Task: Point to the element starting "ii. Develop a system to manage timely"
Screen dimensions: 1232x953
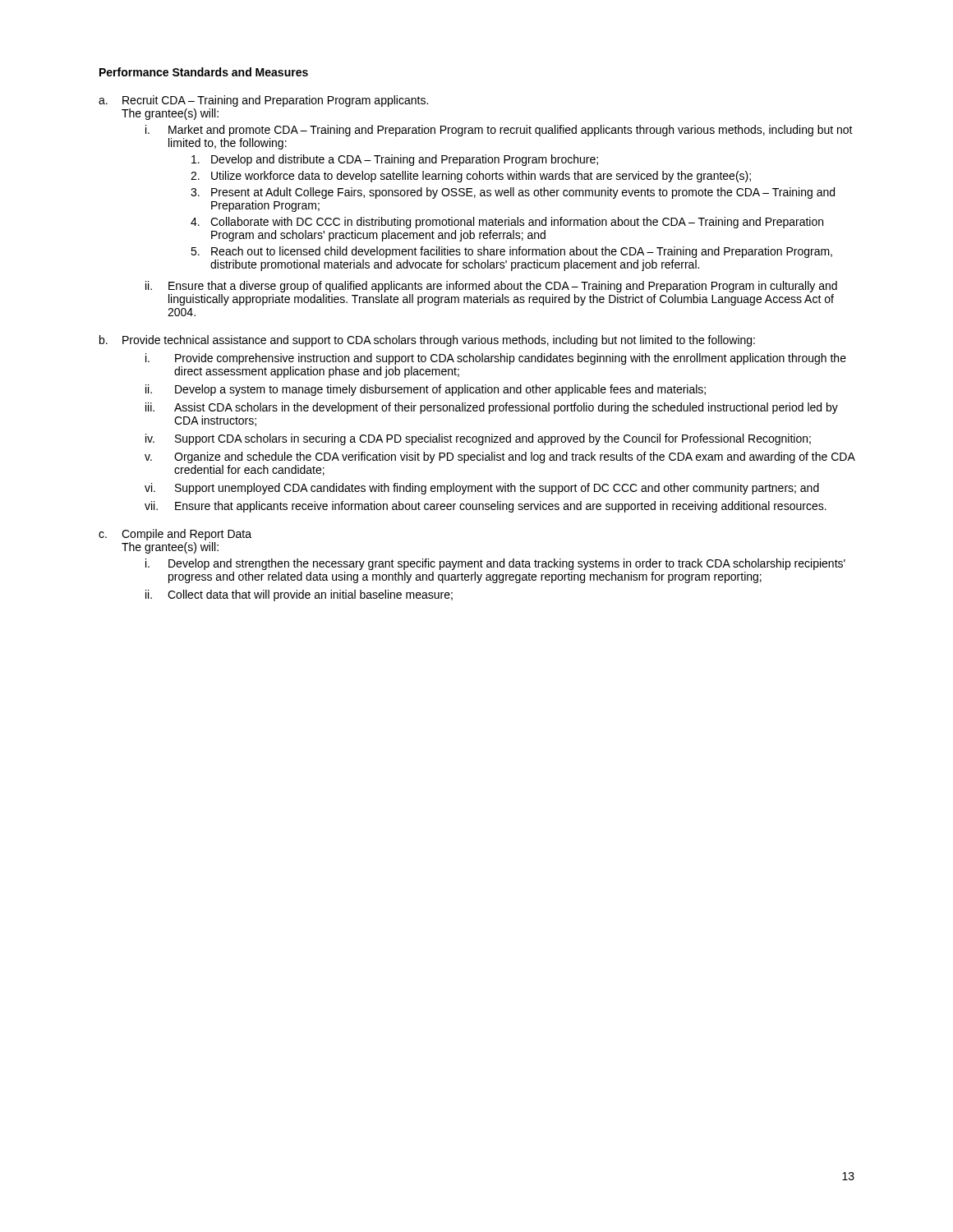Action: click(x=426, y=389)
